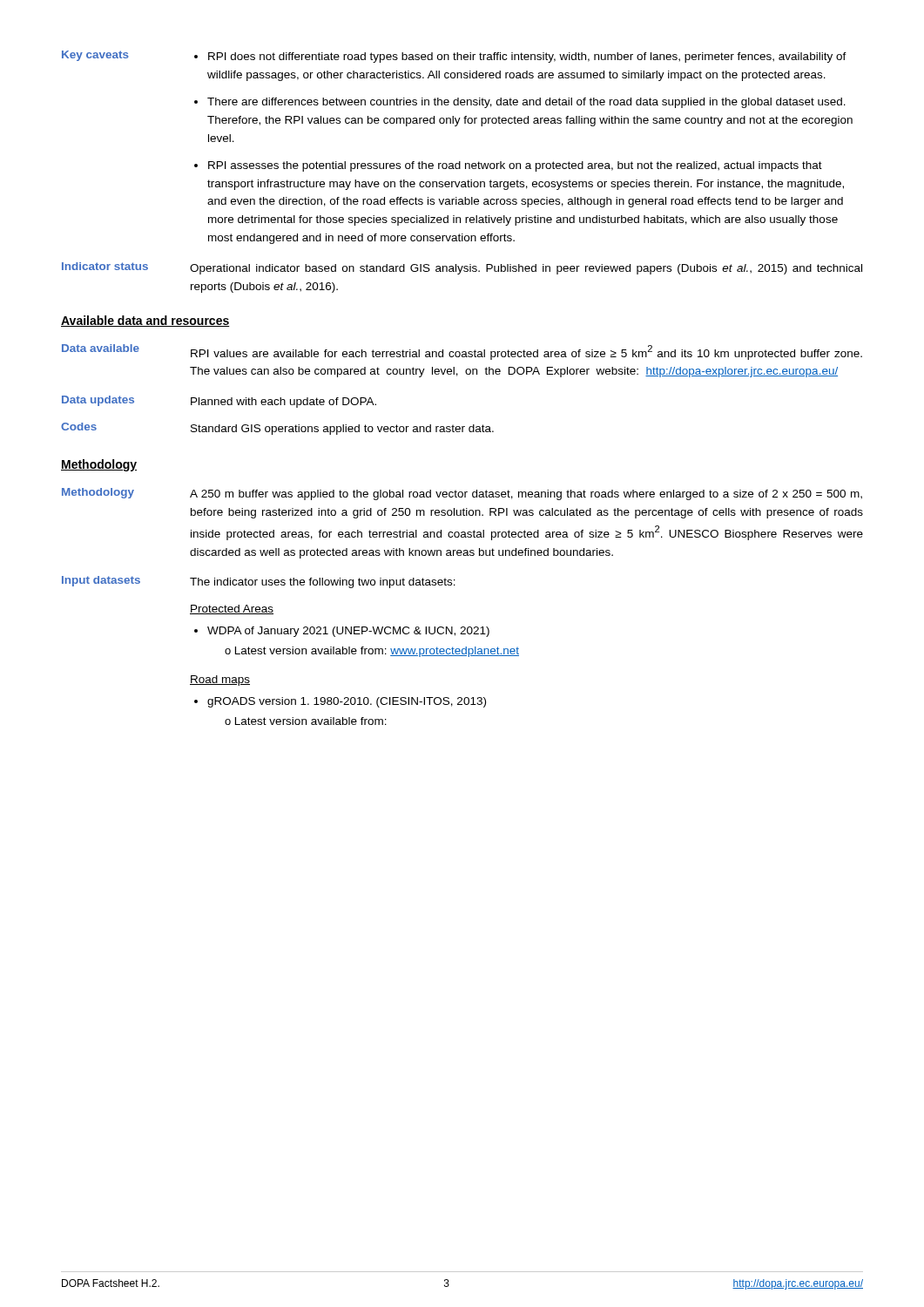The image size is (924, 1307).
Task: Where is the passage that starts "RPI does not differentiate road types based"?
Action: tap(520, 58)
